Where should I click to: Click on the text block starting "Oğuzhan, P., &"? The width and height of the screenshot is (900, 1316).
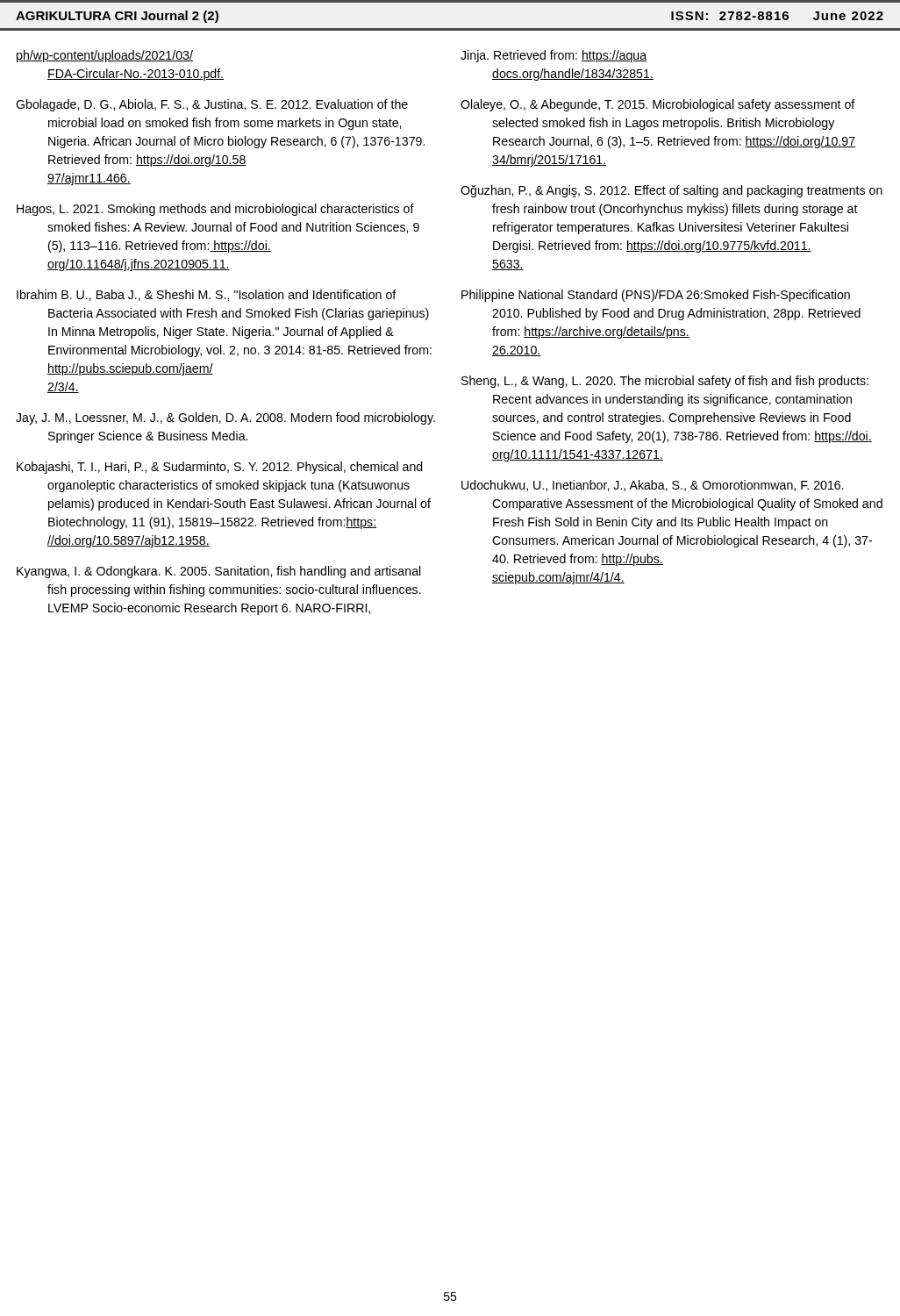coord(672,227)
